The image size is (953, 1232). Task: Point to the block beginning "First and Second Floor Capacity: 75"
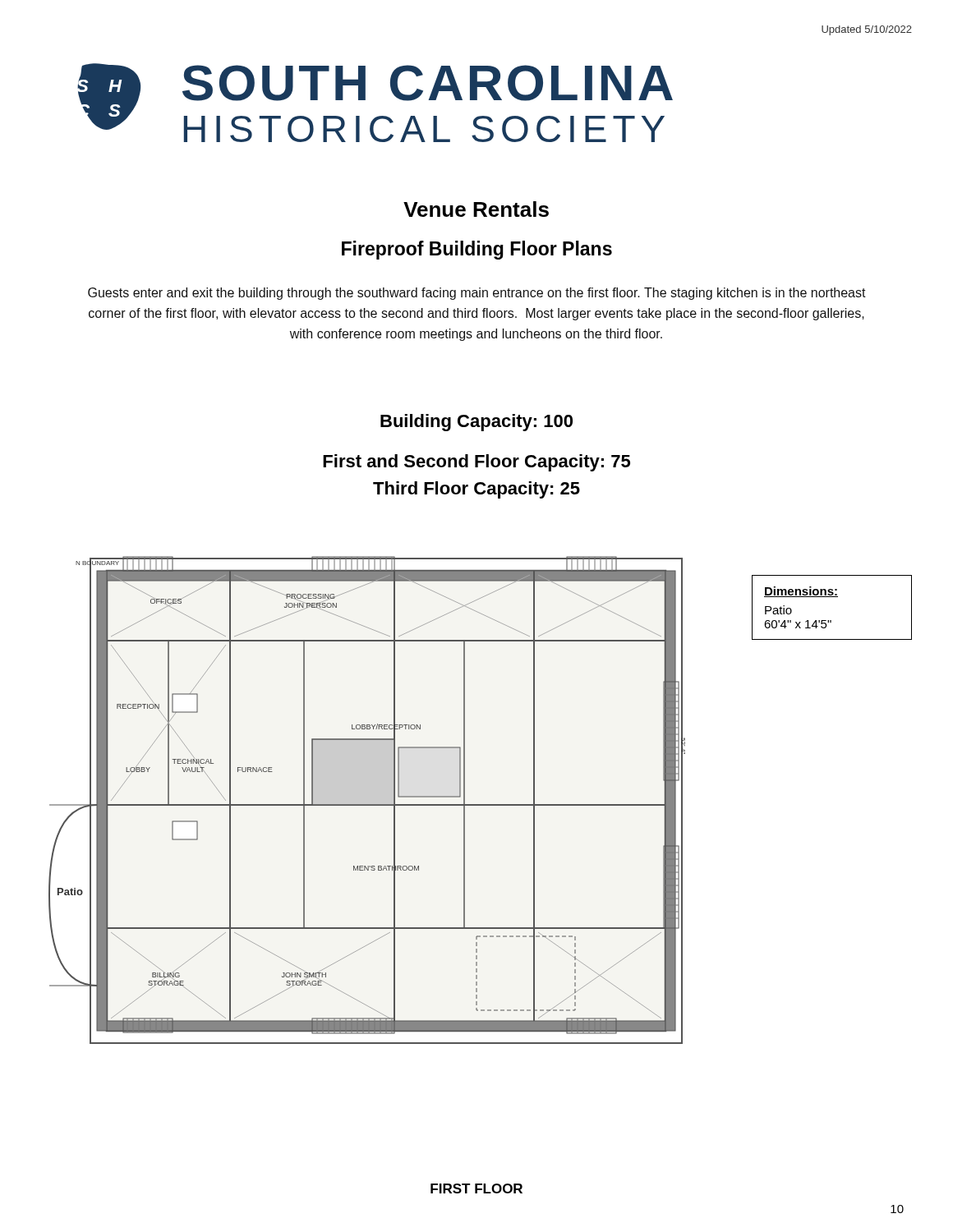point(476,475)
